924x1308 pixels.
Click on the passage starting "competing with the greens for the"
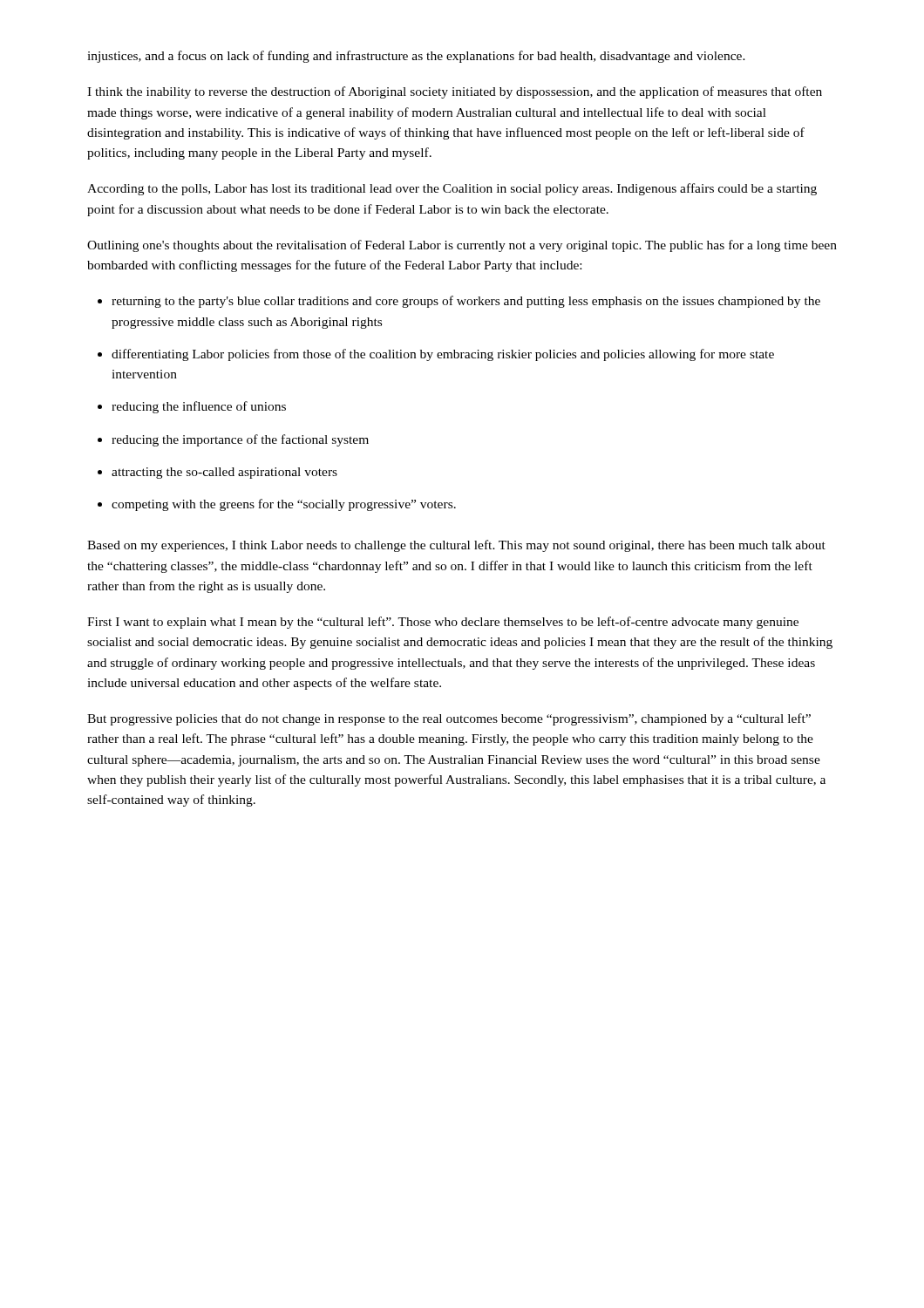pyautogui.click(x=284, y=504)
